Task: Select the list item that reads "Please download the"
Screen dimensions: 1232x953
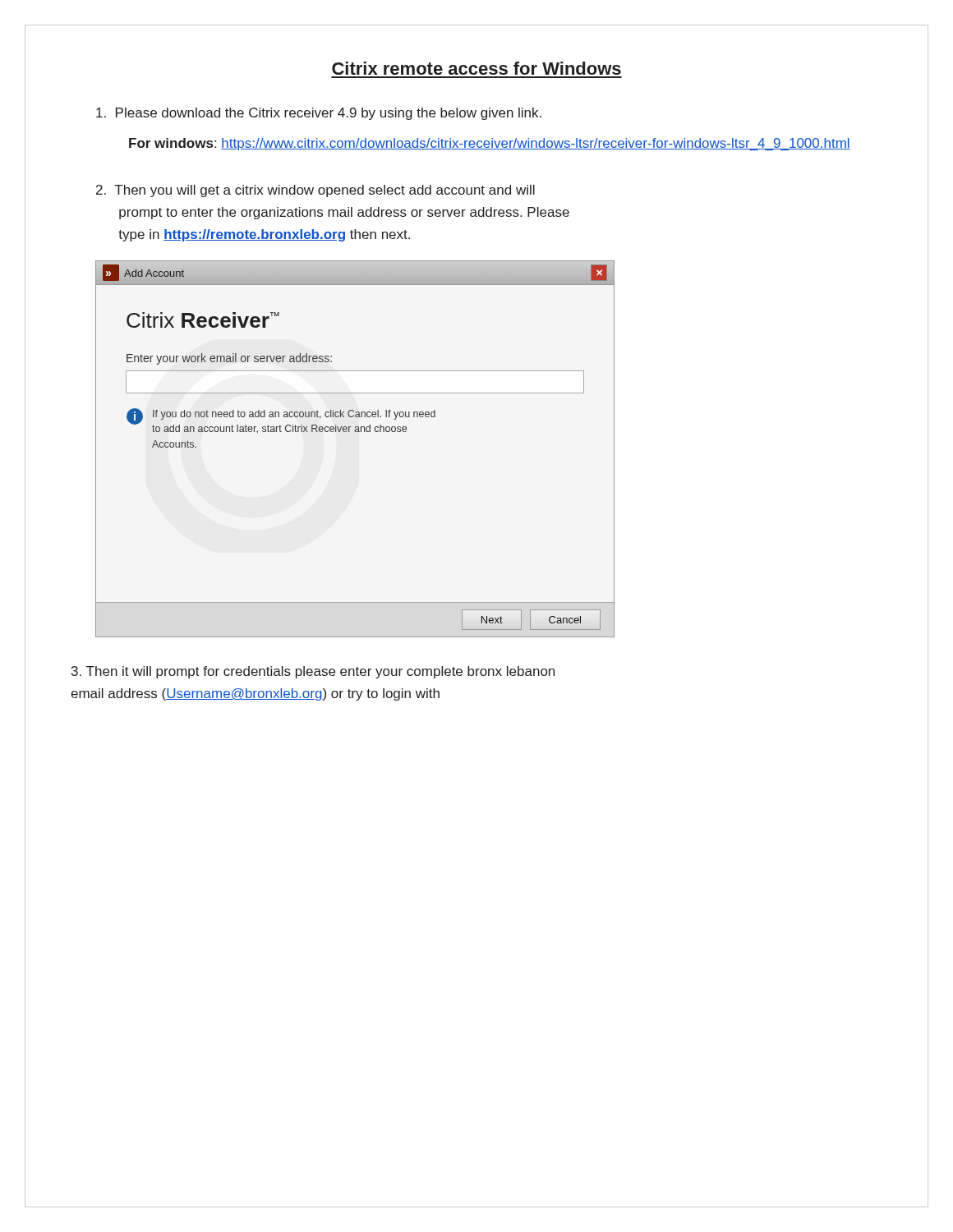Action: (319, 113)
